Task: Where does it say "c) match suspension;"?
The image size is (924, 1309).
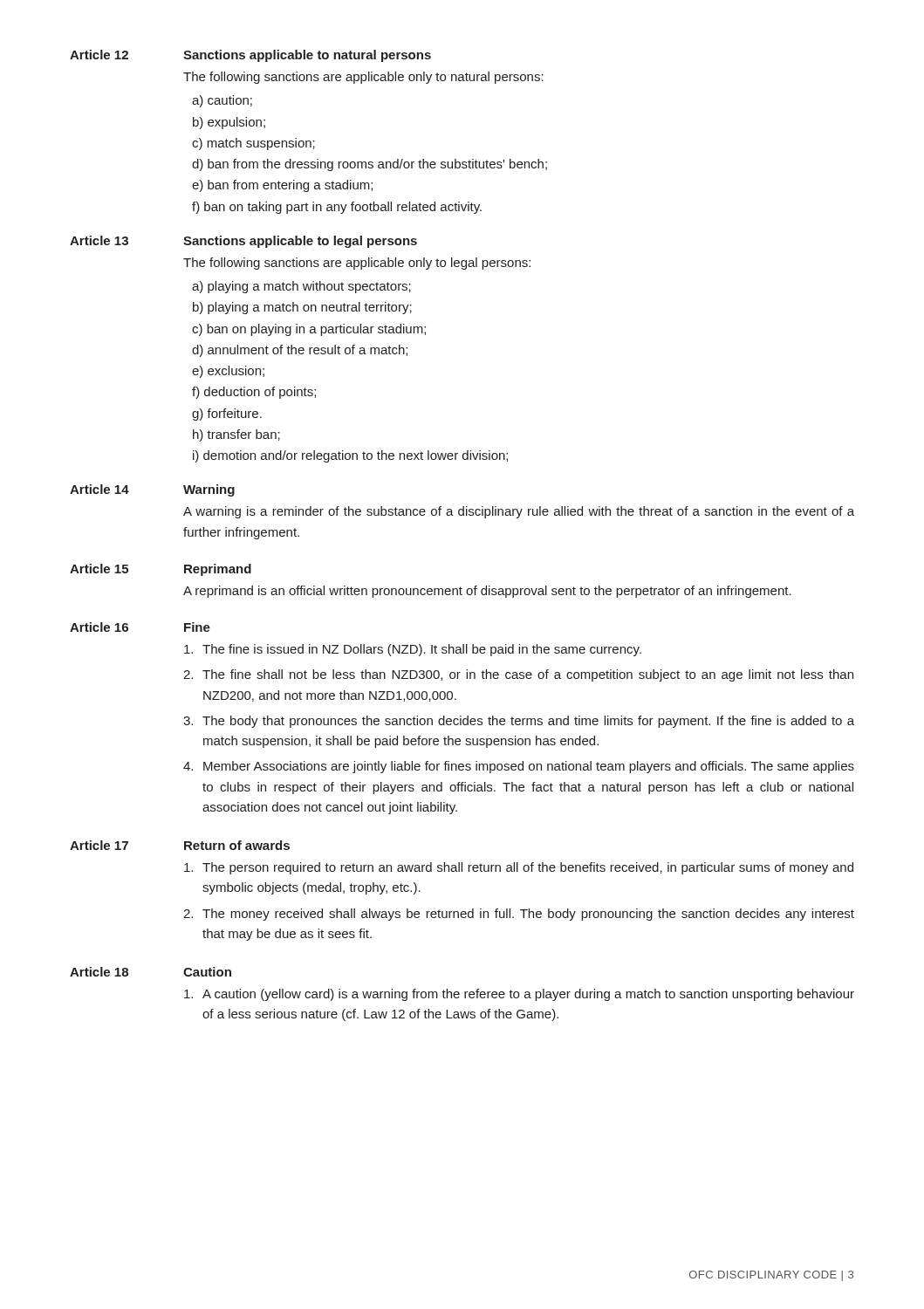Action: click(x=254, y=142)
